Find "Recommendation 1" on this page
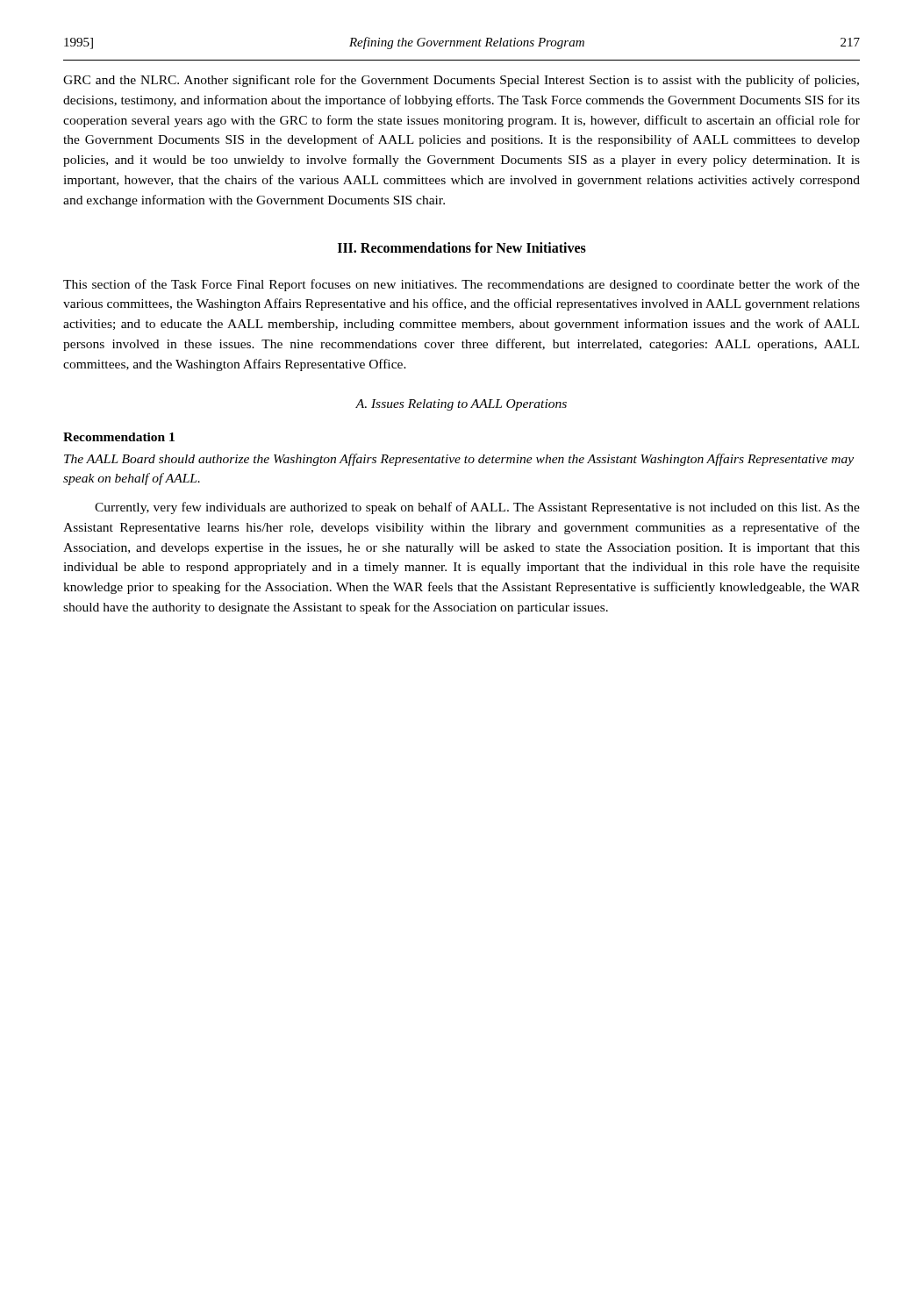923x1316 pixels. tap(119, 437)
